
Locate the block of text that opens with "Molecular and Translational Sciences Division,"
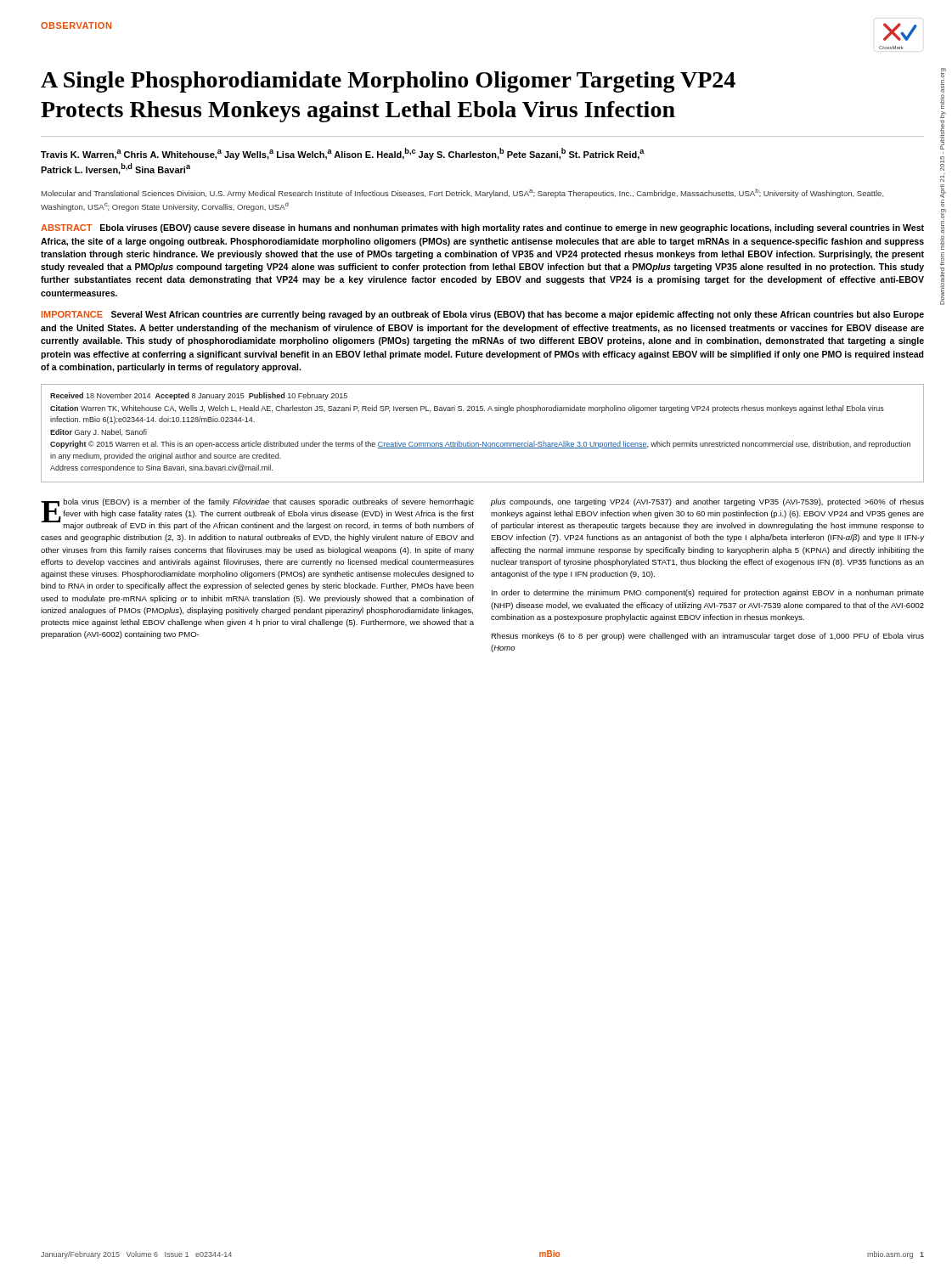(x=482, y=199)
